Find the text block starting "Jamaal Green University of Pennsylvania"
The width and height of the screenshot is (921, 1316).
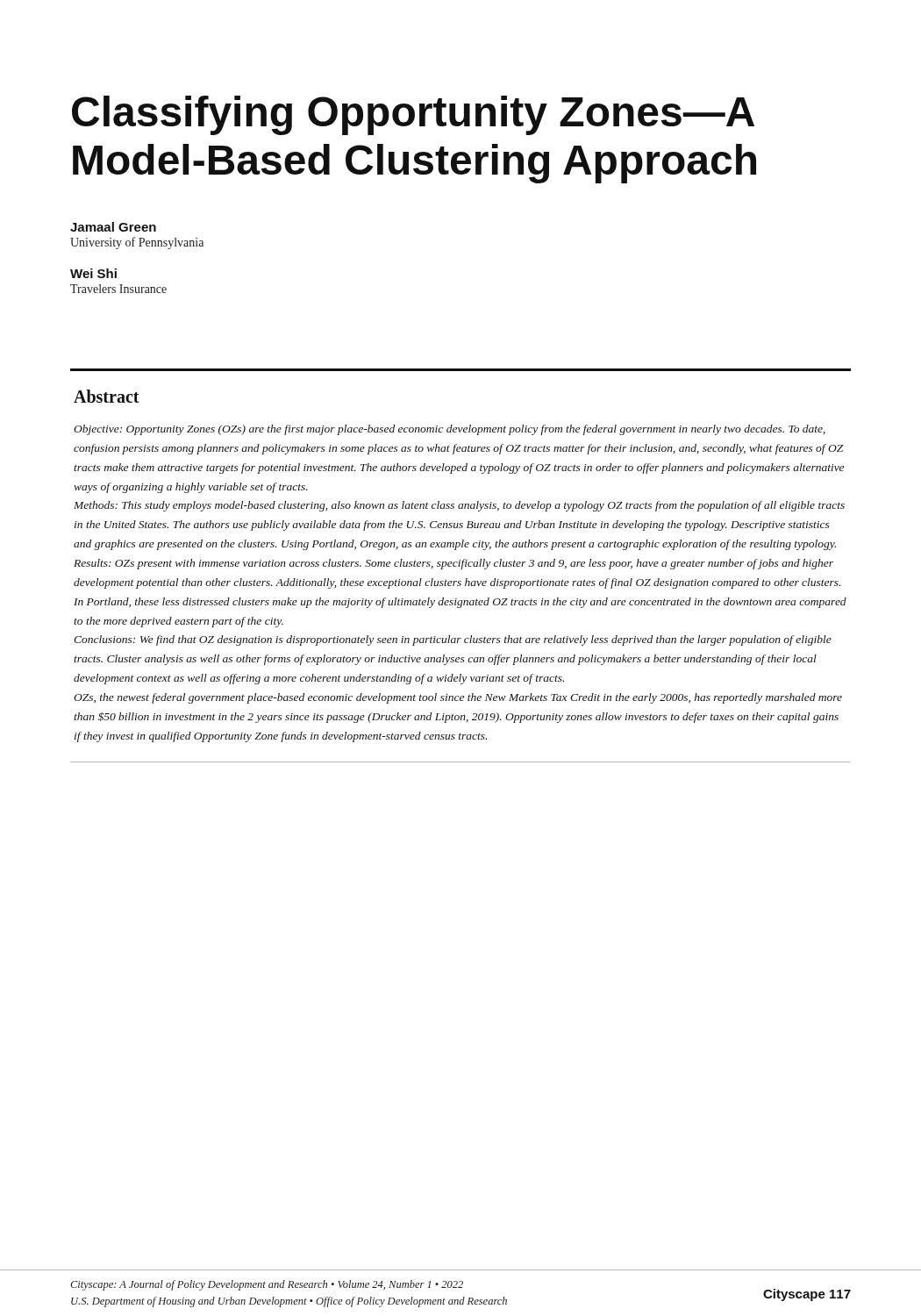pos(113,227)
